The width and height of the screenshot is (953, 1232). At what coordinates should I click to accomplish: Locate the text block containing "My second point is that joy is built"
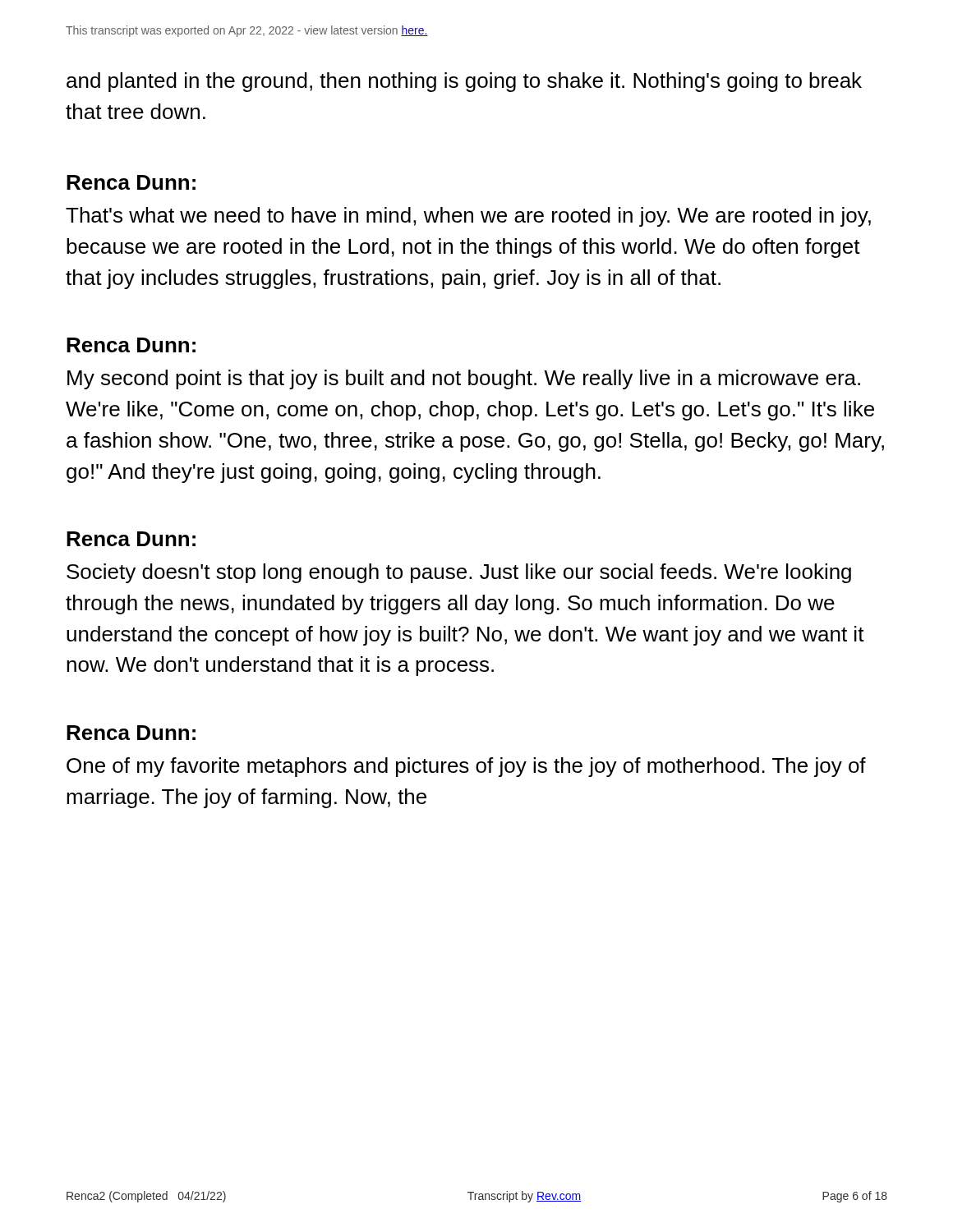coord(476,425)
